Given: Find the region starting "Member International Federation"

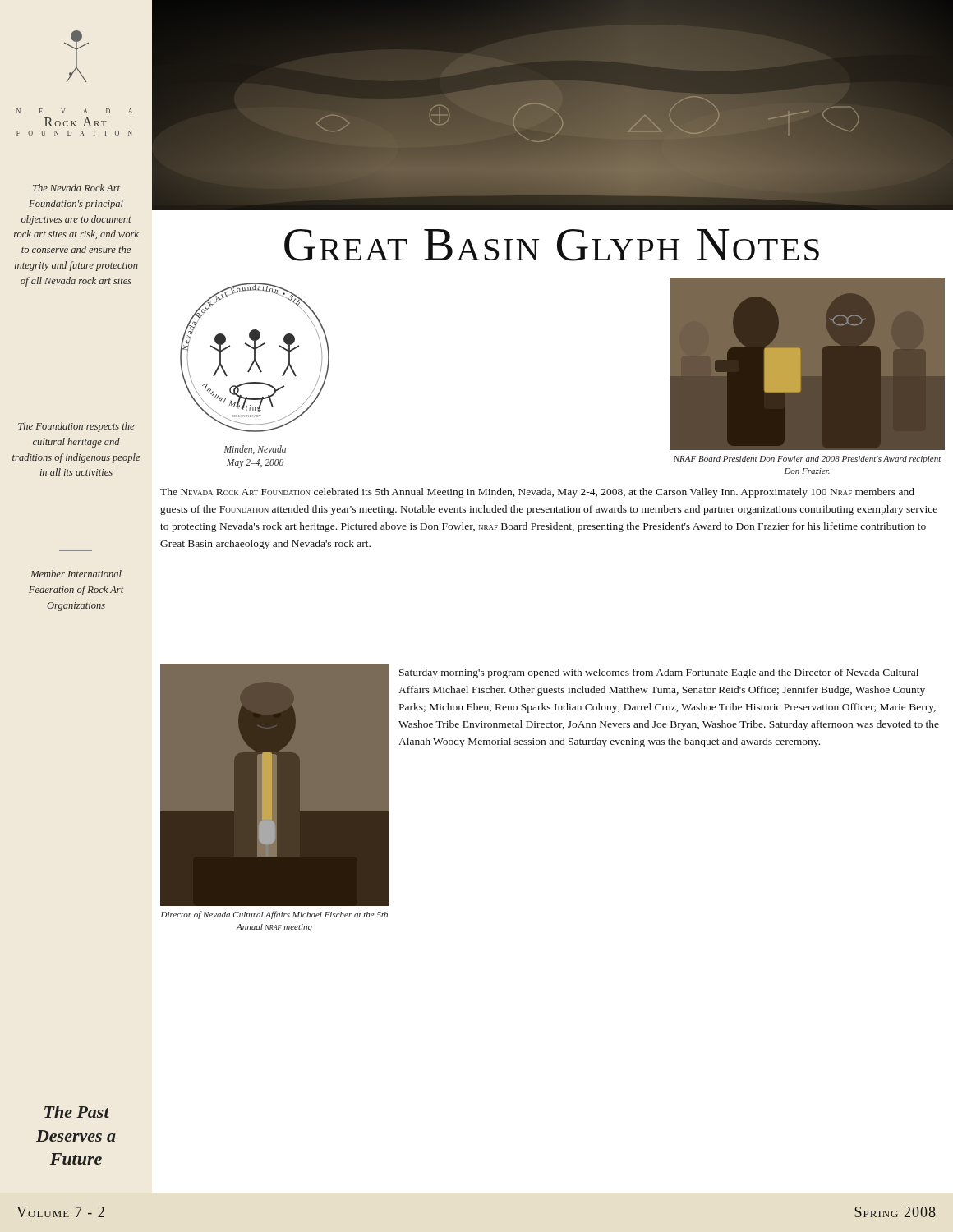Looking at the screenshot, I should point(76,590).
